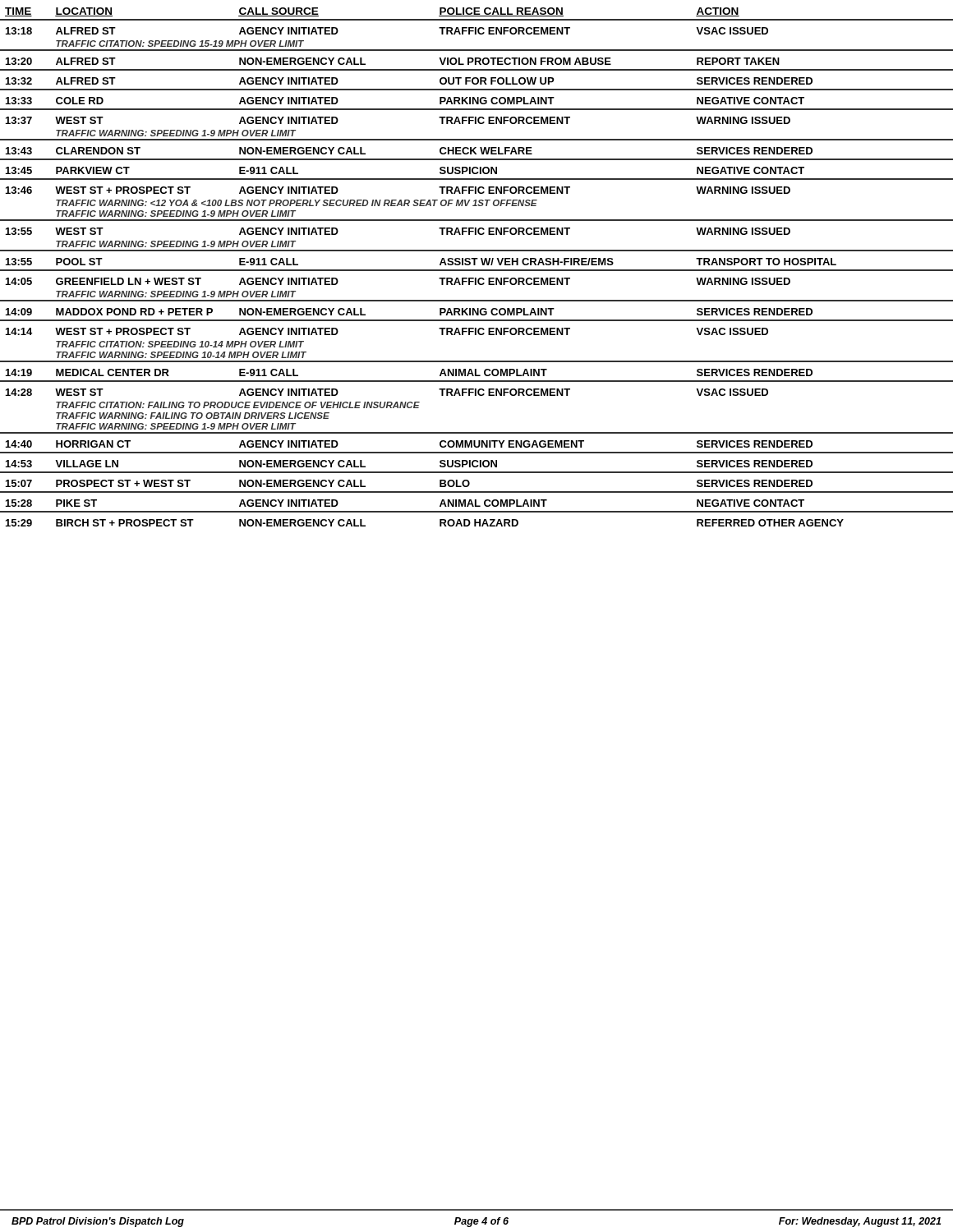Select the table that reads "13:18 ALFRED ST AGENCY"
The height and width of the screenshot is (1232, 953).
click(476, 29)
